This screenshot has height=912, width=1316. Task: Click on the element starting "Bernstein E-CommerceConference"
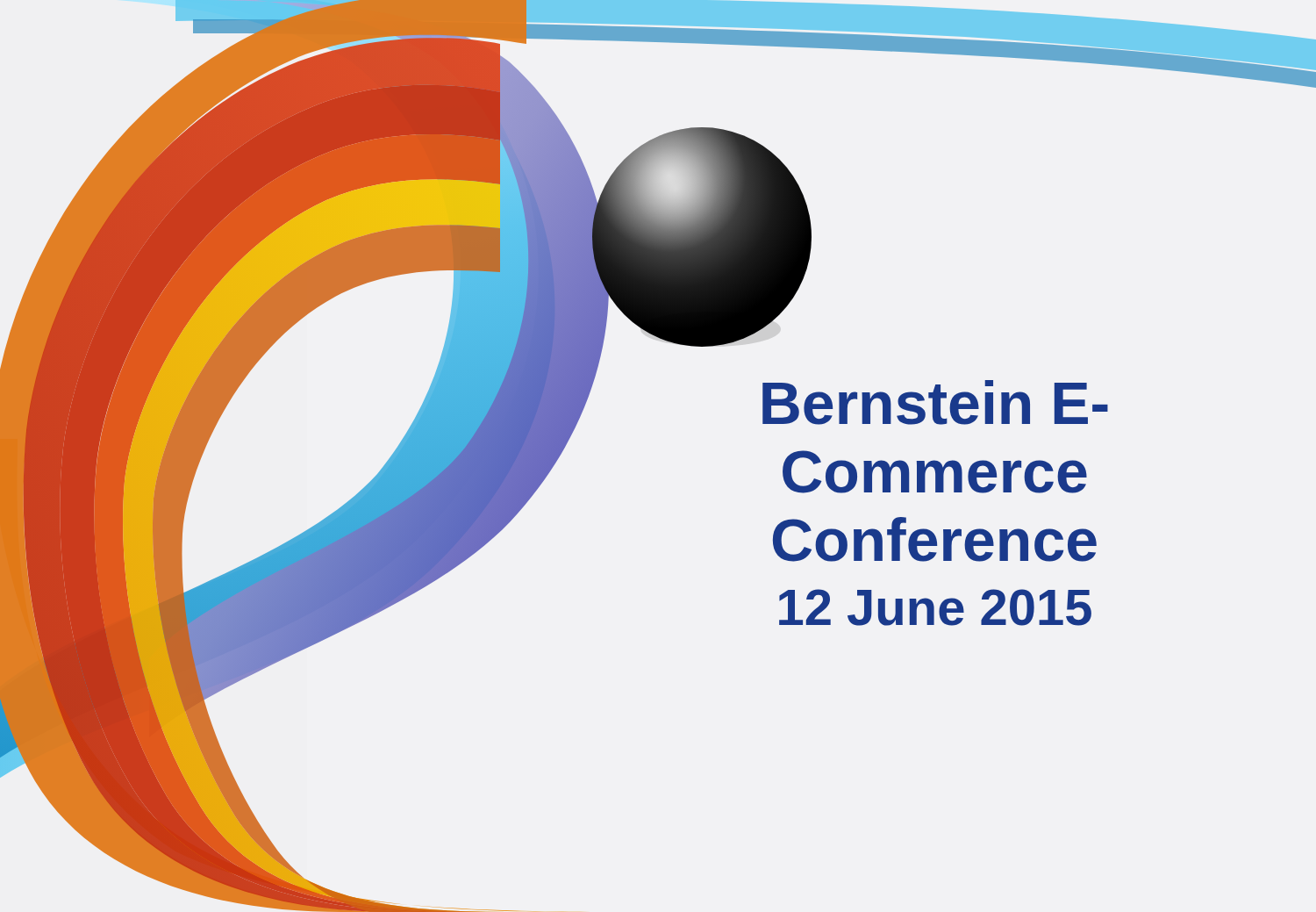(x=934, y=472)
